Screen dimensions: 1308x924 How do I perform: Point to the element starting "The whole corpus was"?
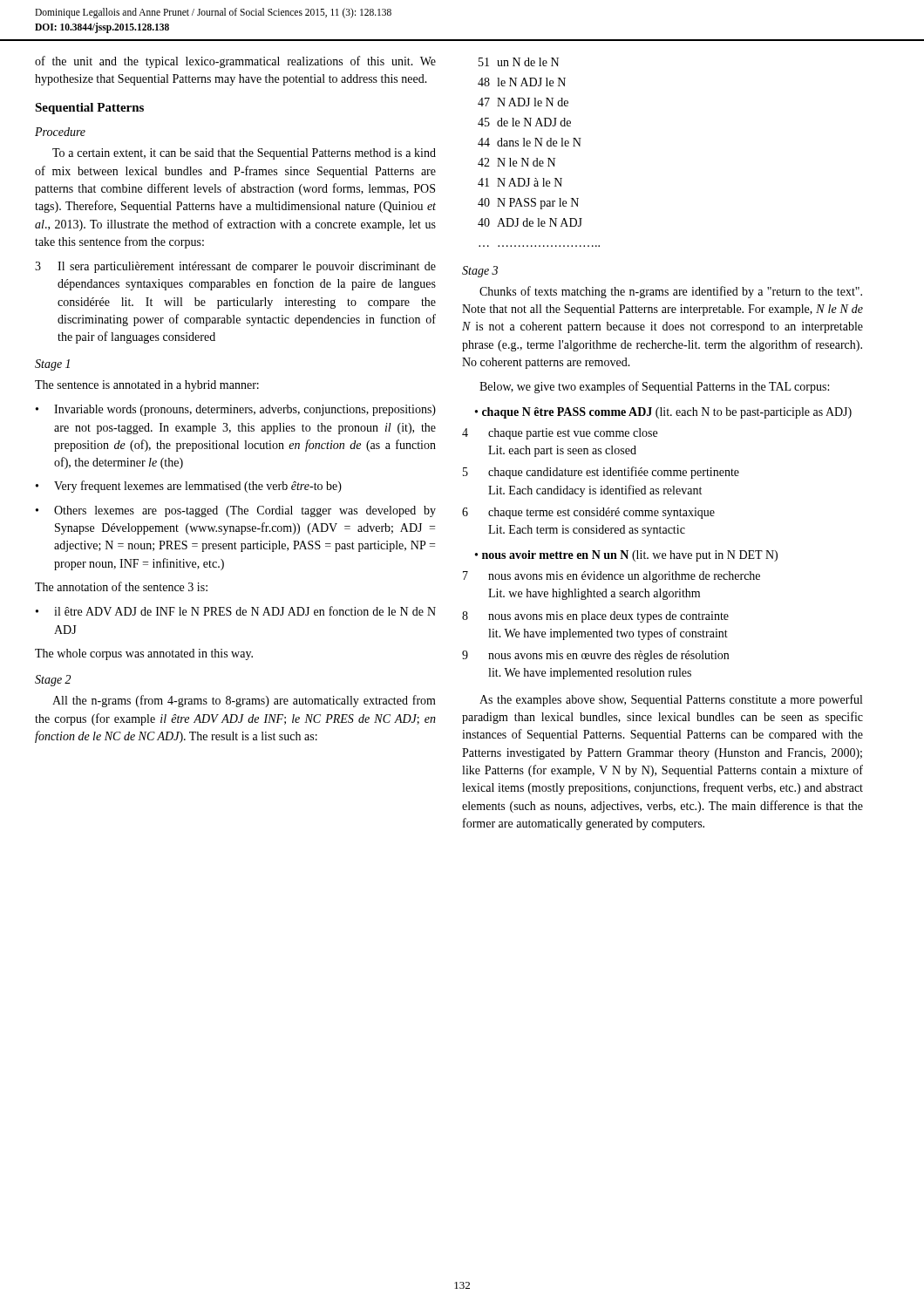point(235,654)
